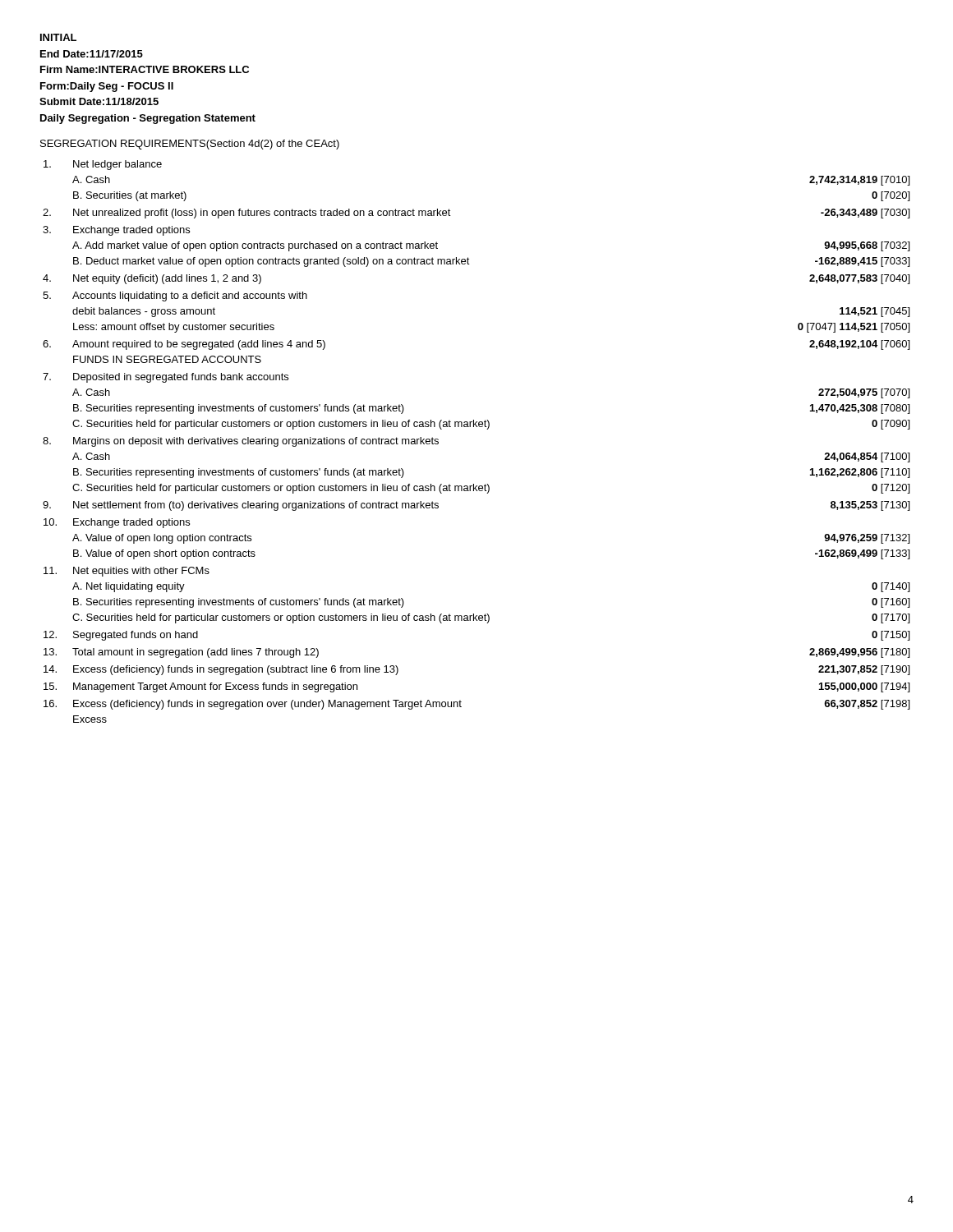Find the list item that says "9. Net settlement from (to) derivatives"
The image size is (953, 1232).
[x=252, y=506]
